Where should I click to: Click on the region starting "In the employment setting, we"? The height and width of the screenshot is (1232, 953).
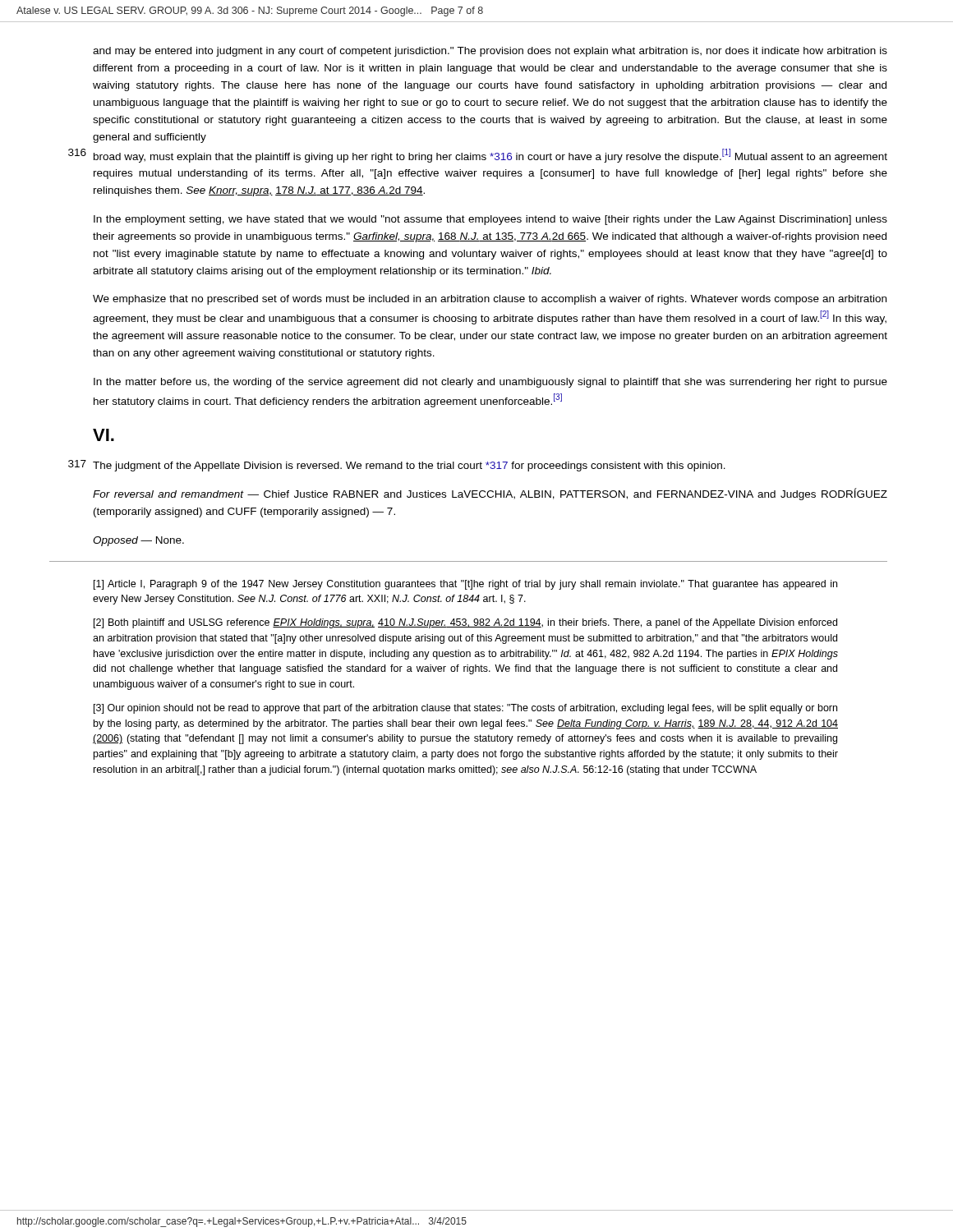coord(490,245)
